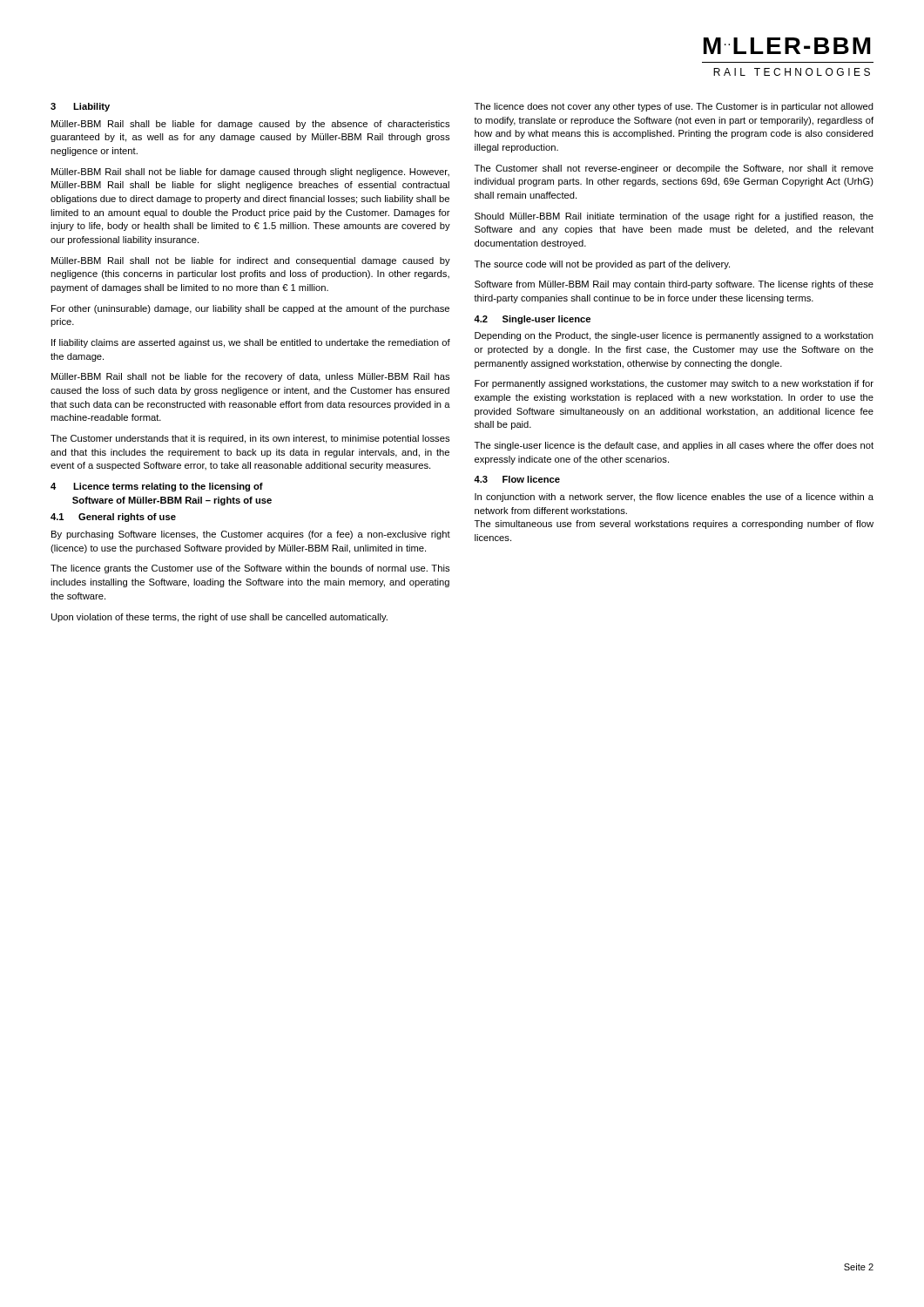Image resolution: width=924 pixels, height=1307 pixels.
Task: Click on the region starting "For permanently assigned workstations, the customer may"
Action: coord(674,405)
